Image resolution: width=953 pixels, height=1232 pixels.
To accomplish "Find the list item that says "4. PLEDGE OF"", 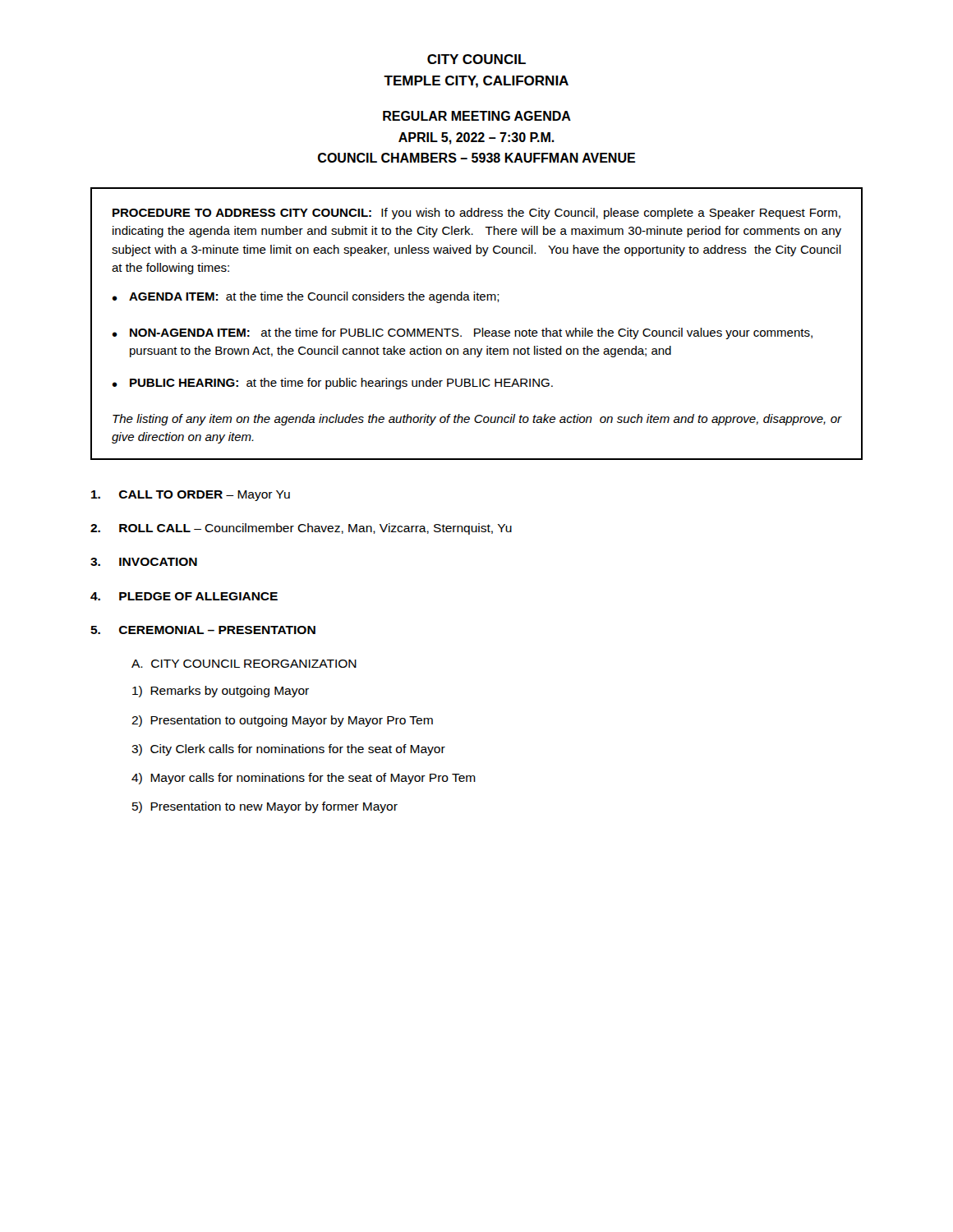I will coord(184,596).
